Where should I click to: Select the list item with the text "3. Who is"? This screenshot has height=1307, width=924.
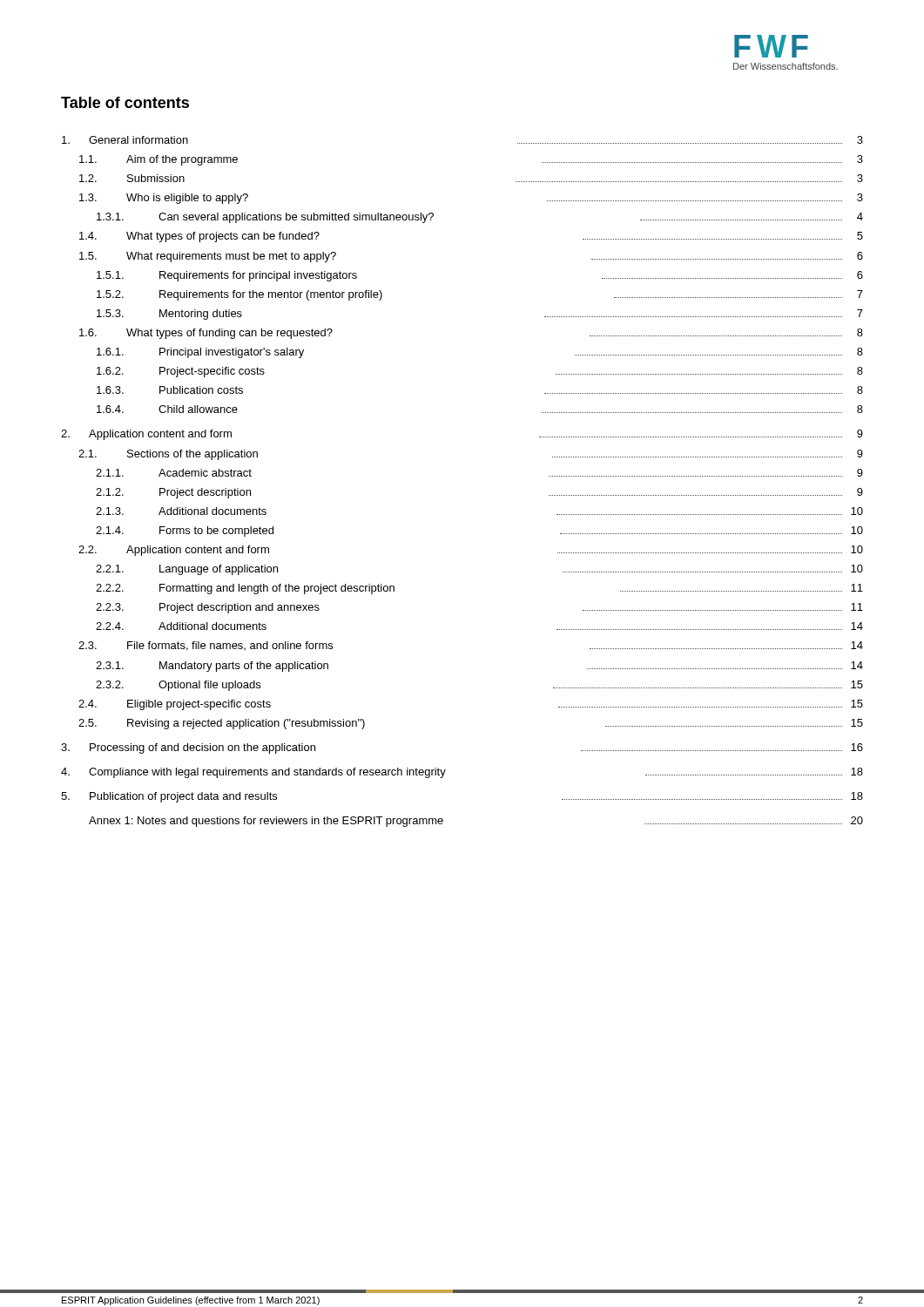tap(186, 198)
